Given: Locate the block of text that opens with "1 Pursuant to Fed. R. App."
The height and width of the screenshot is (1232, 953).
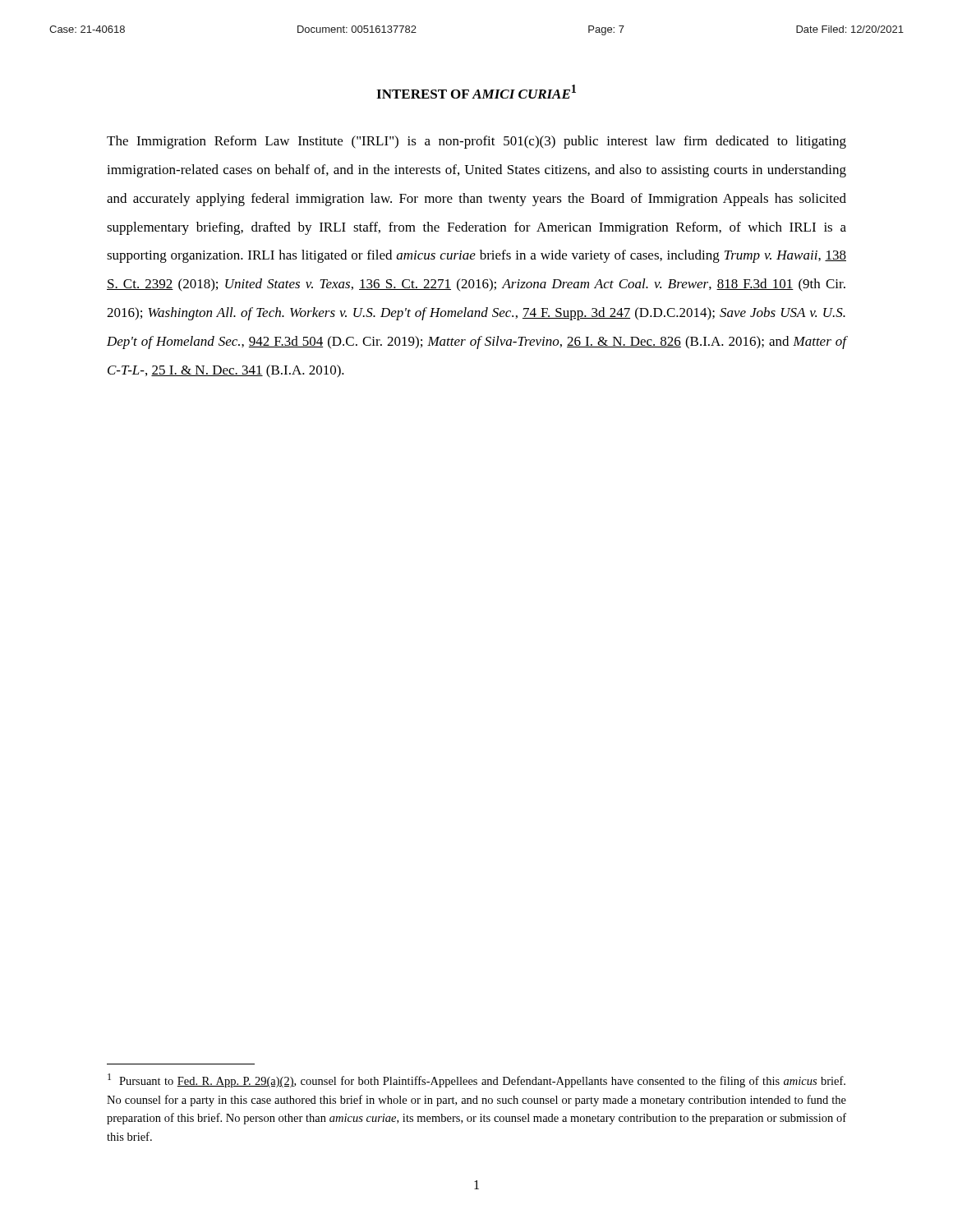Looking at the screenshot, I should (x=476, y=1105).
